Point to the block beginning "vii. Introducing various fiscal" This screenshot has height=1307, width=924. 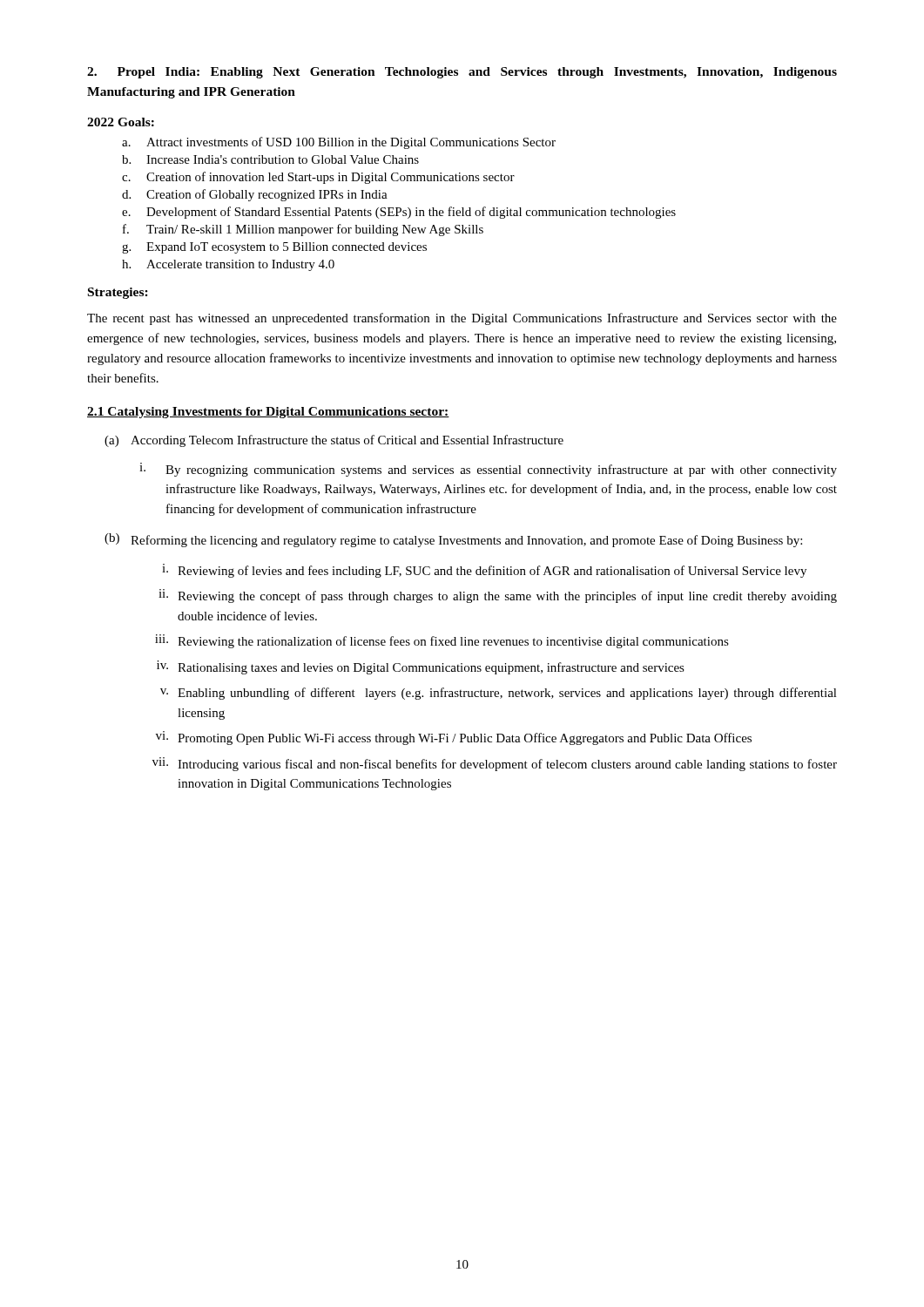[x=488, y=774]
